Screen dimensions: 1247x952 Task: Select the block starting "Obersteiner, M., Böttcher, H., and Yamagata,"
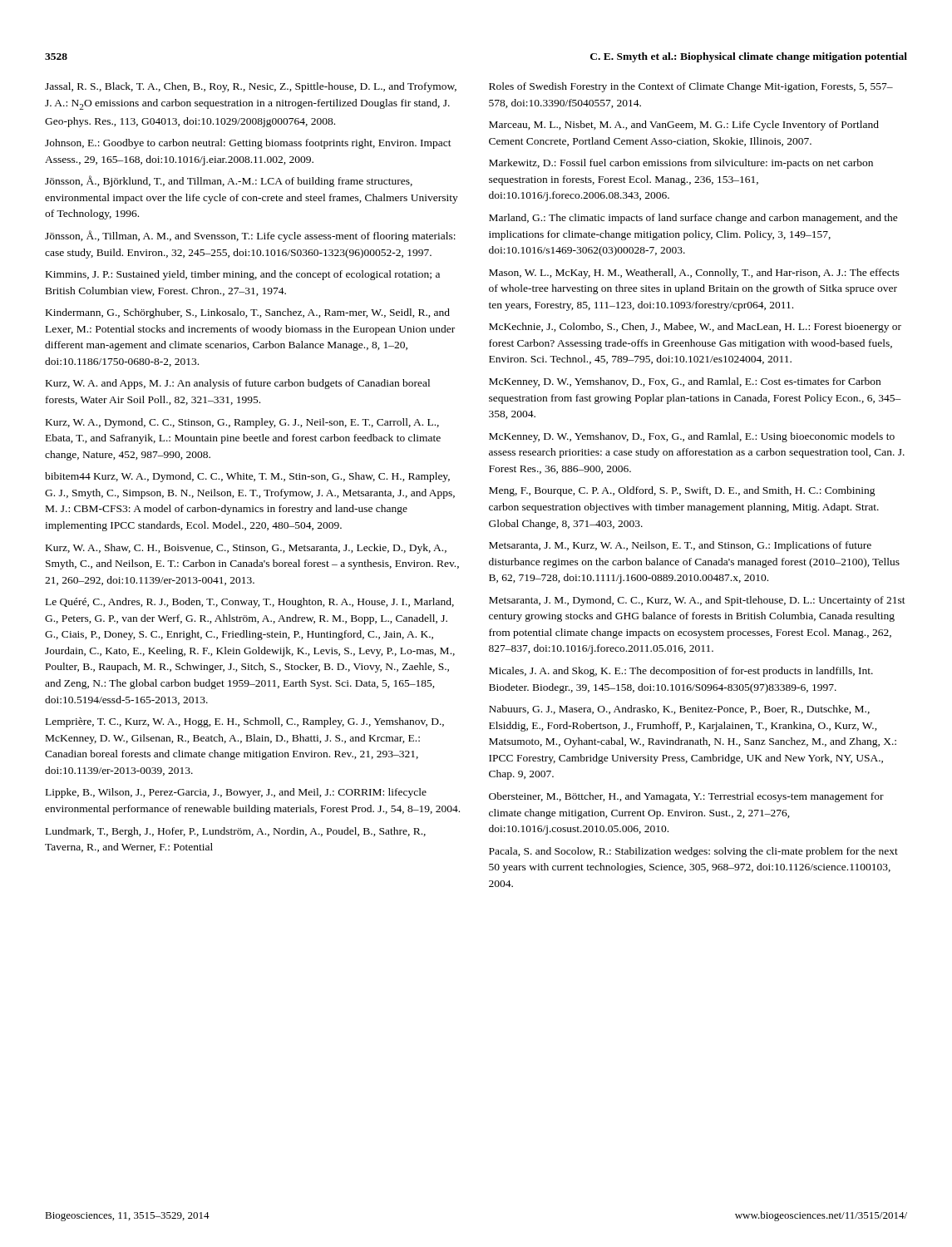tap(686, 812)
